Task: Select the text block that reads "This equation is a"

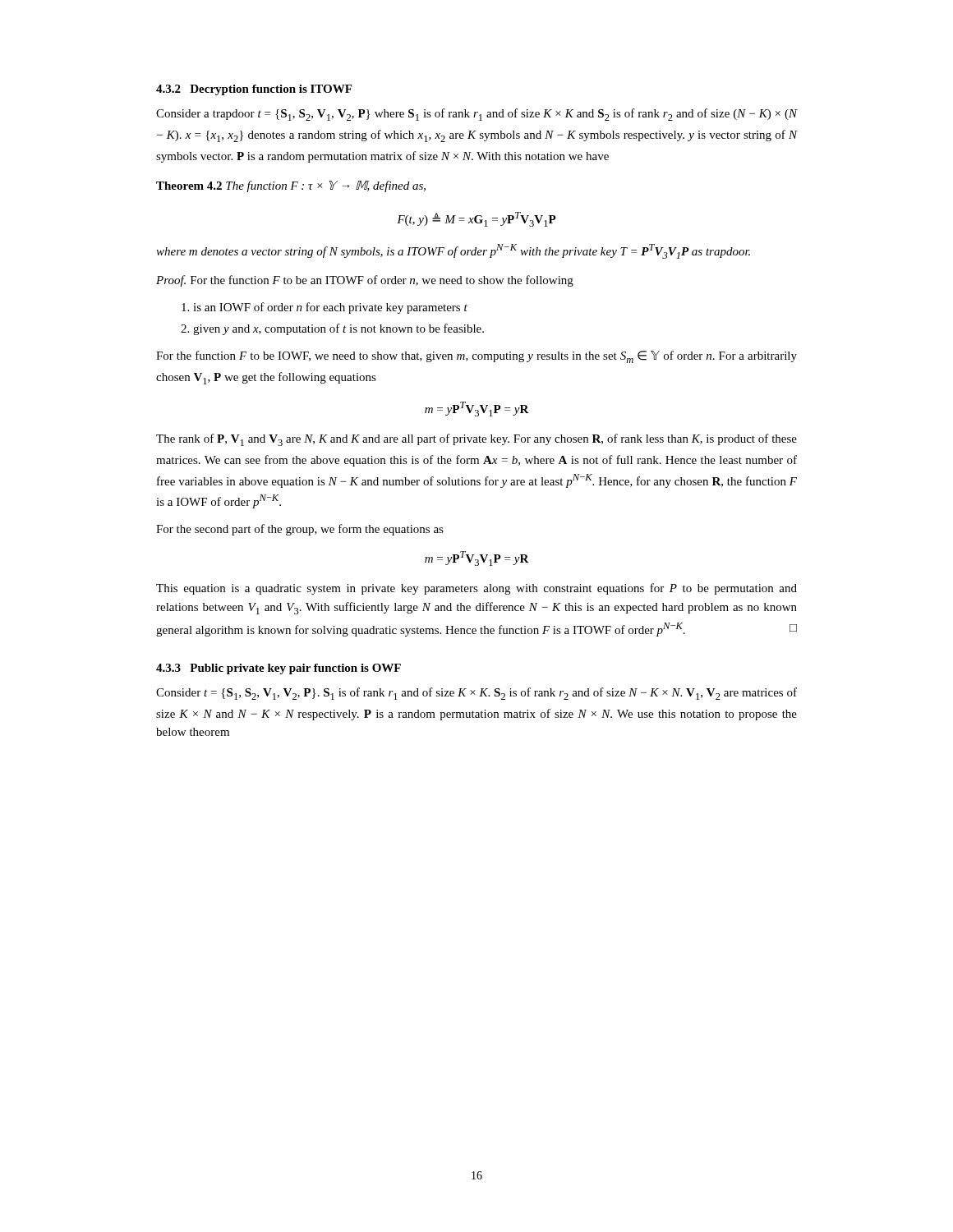Action: (x=476, y=609)
